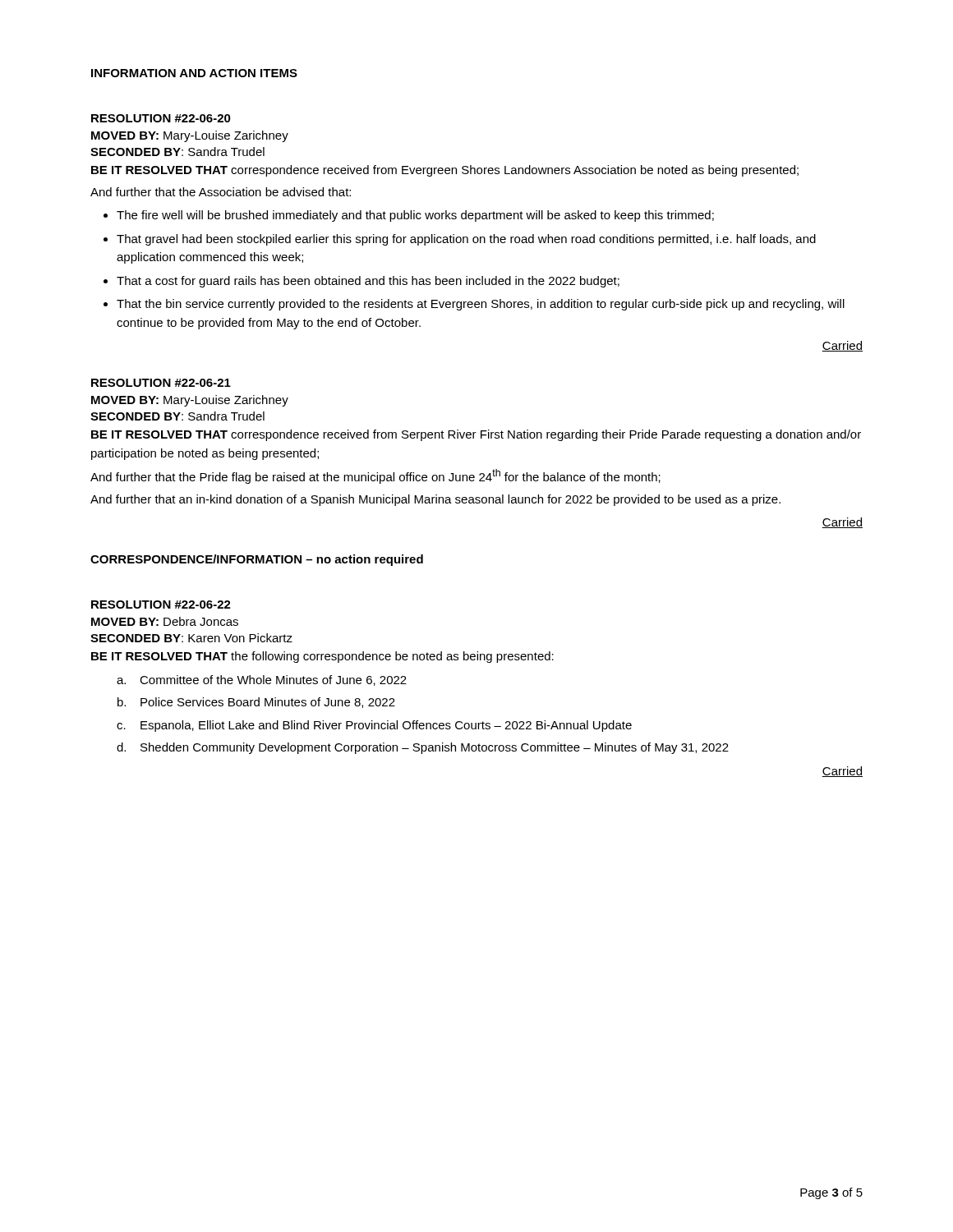The image size is (953, 1232).
Task: Navigate to the block starting "d.Shedden Community Development Corporation – Spanish Motocross"
Action: (423, 748)
